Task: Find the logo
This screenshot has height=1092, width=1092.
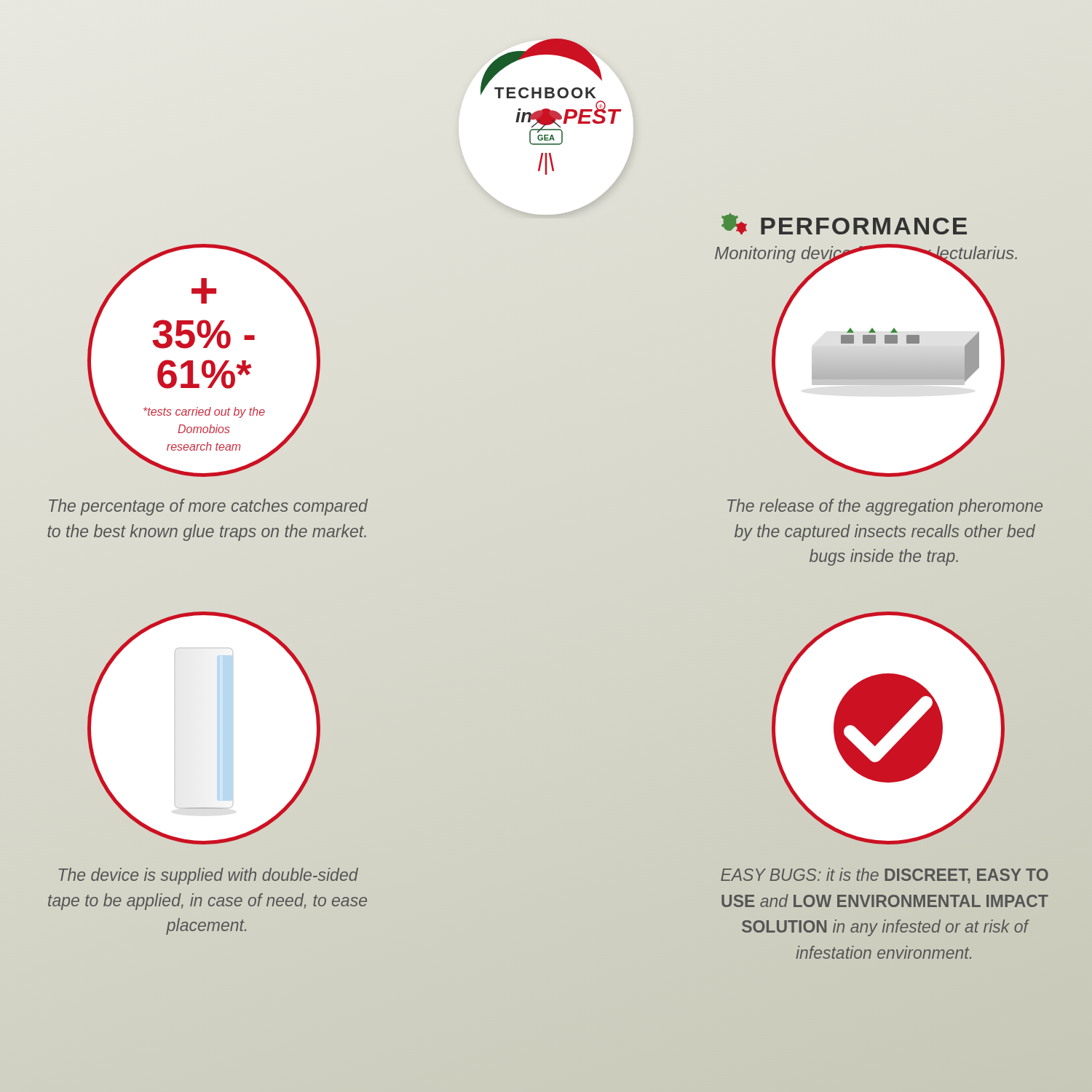Action: click(x=546, y=116)
